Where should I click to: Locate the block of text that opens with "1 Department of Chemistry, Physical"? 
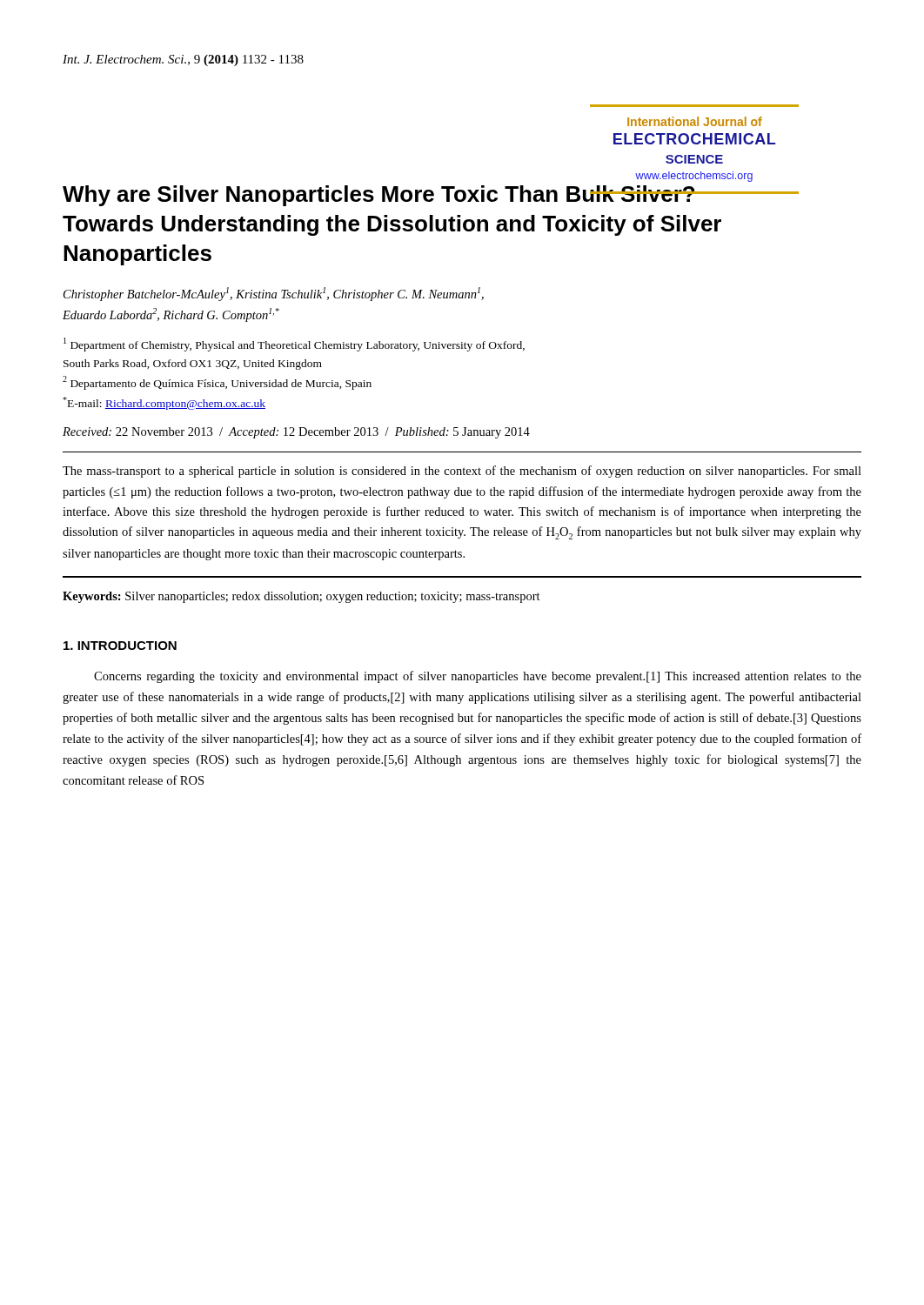click(294, 373)
